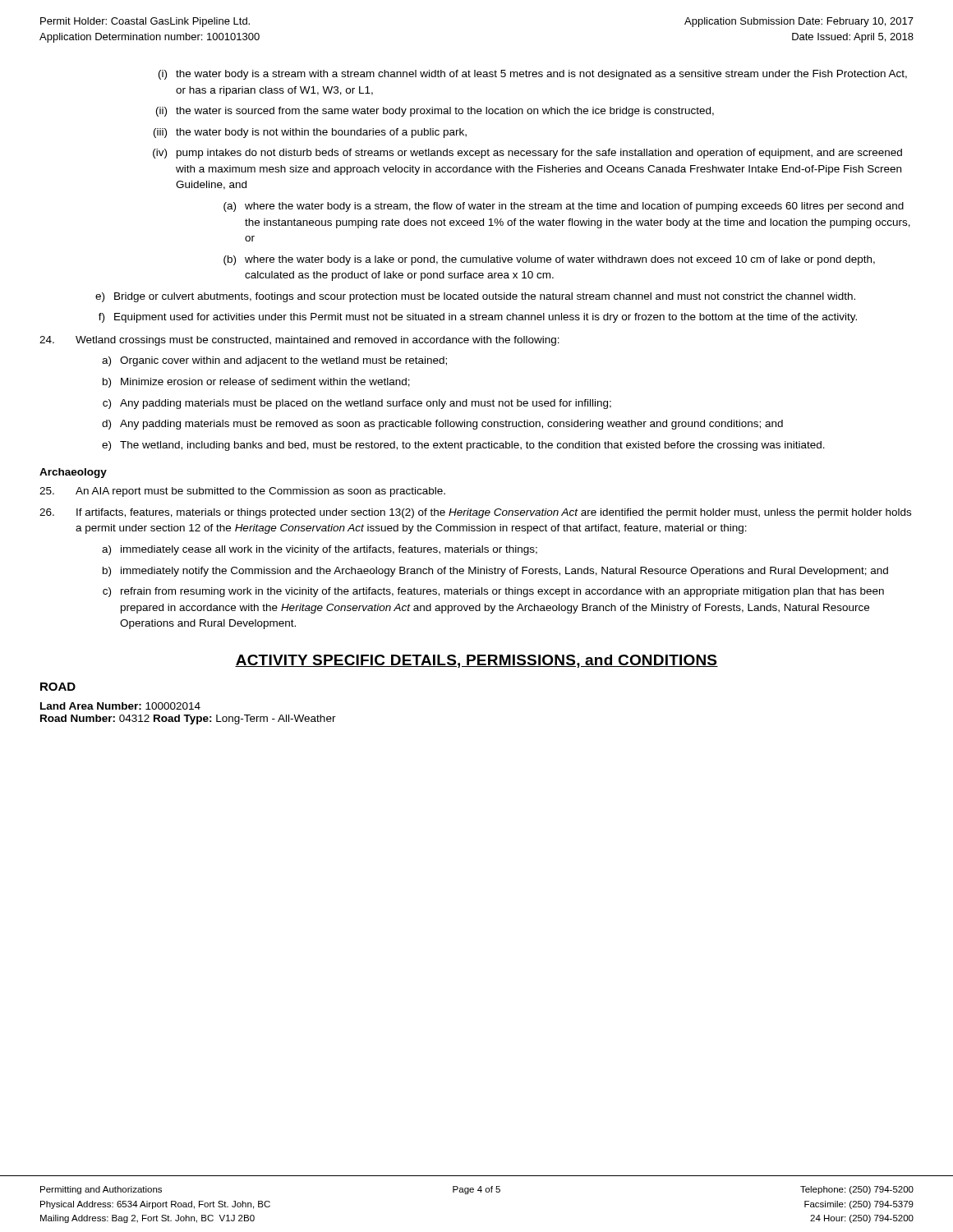Find the list item that says "(iii) the water body is not"
This screenshot has height=1232, width=953.
click(x=310, y=133)
